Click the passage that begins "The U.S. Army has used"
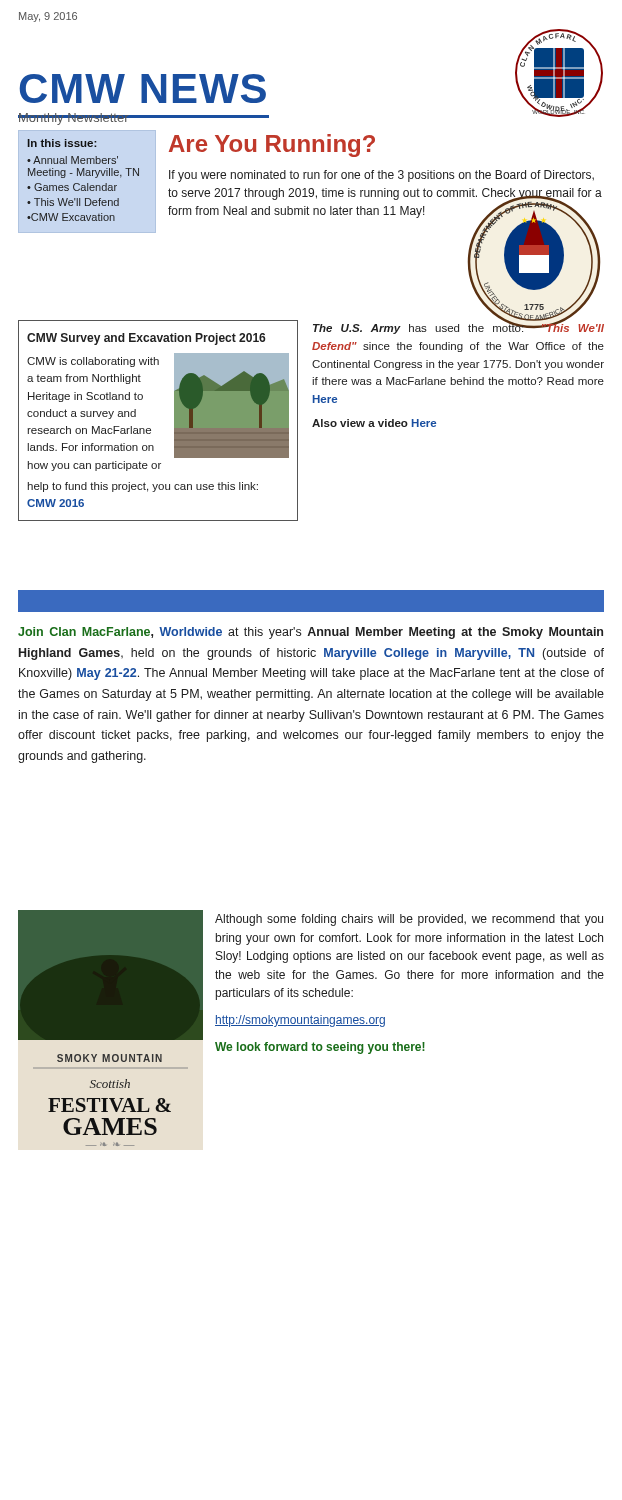622x1500 pixels. [458, 376]
